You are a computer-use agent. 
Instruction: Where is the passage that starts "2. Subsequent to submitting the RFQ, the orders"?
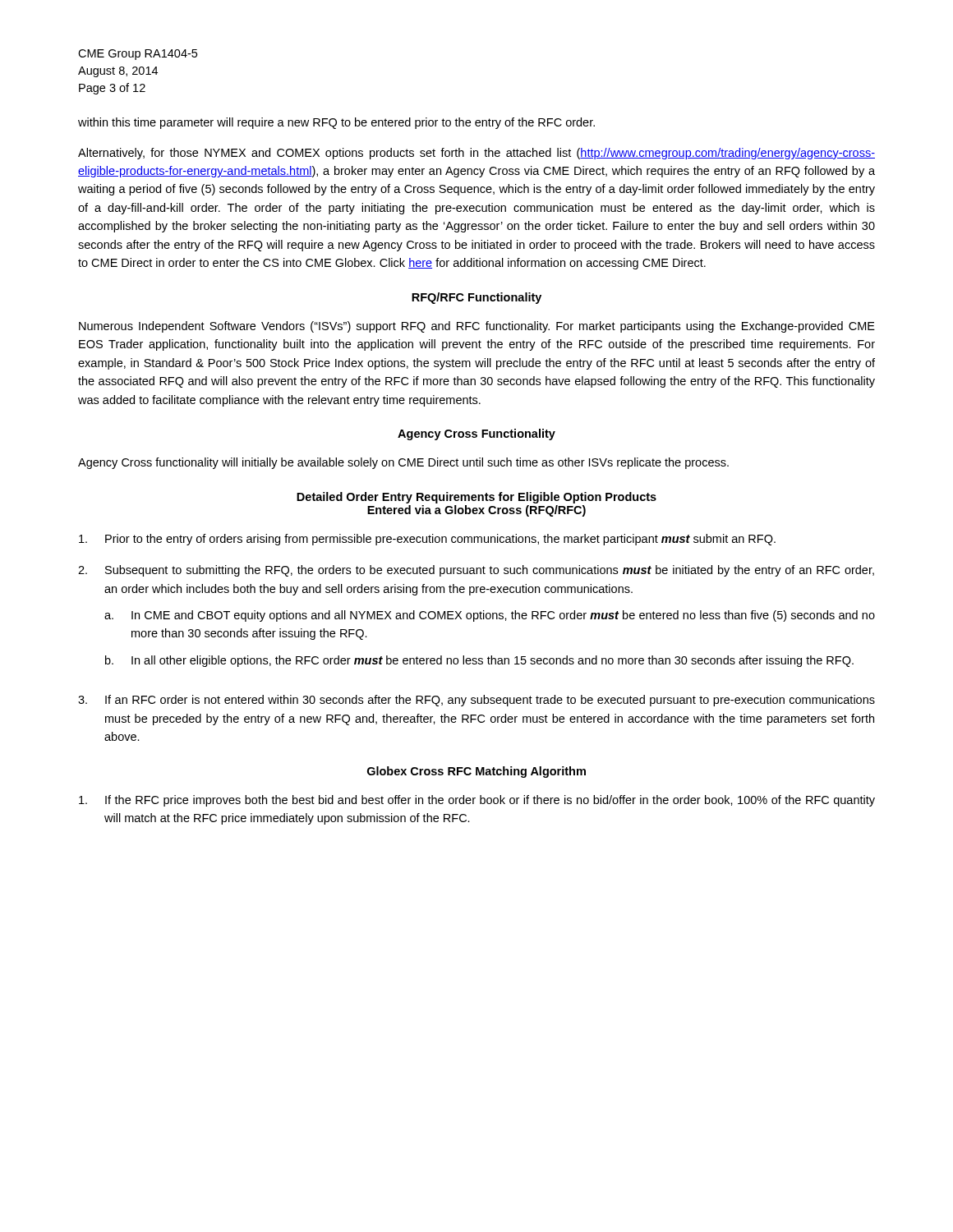(x=476, y=620)
